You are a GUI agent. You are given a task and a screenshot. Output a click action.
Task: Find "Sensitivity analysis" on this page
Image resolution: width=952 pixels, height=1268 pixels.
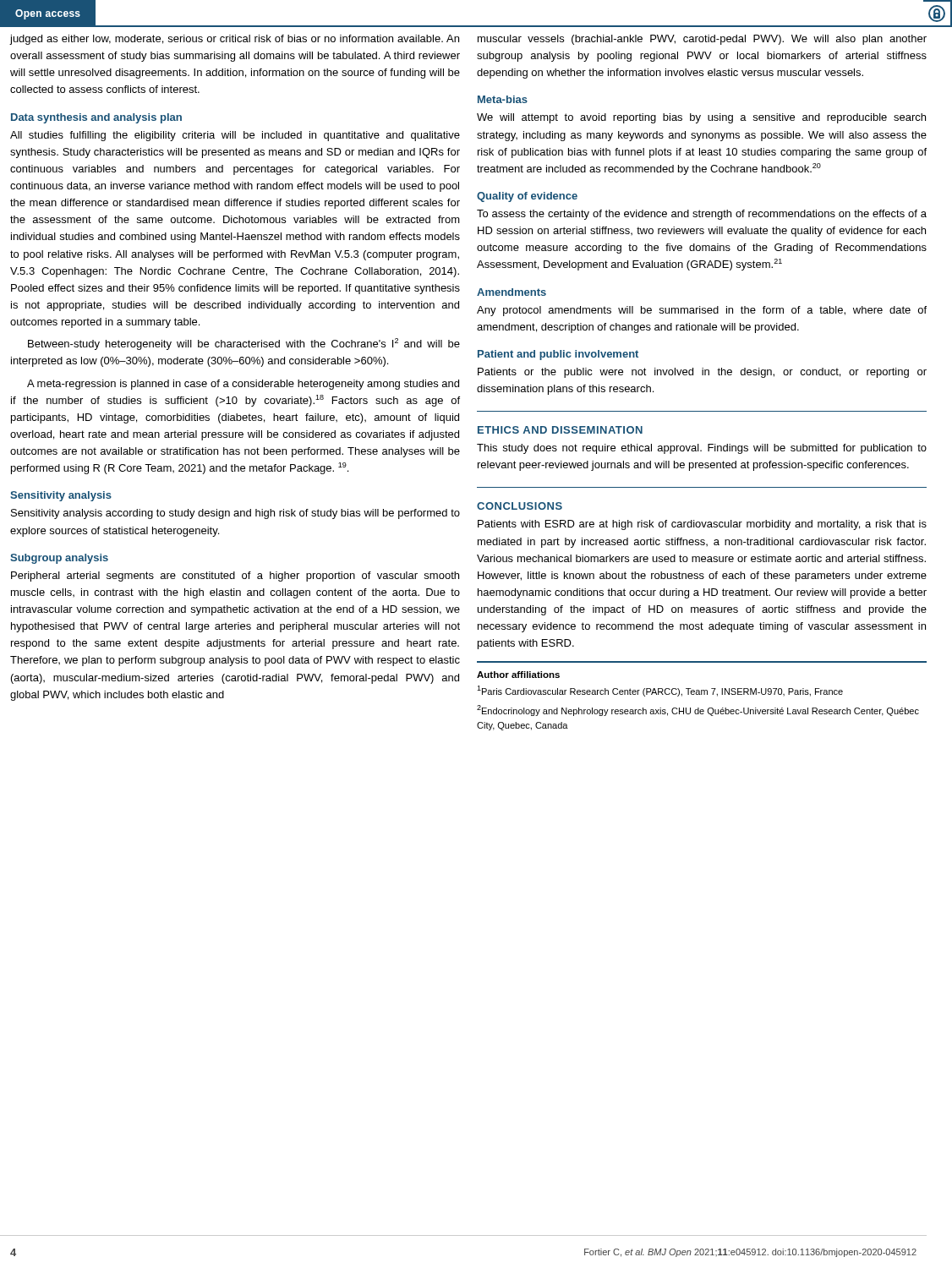coord(61,495)
